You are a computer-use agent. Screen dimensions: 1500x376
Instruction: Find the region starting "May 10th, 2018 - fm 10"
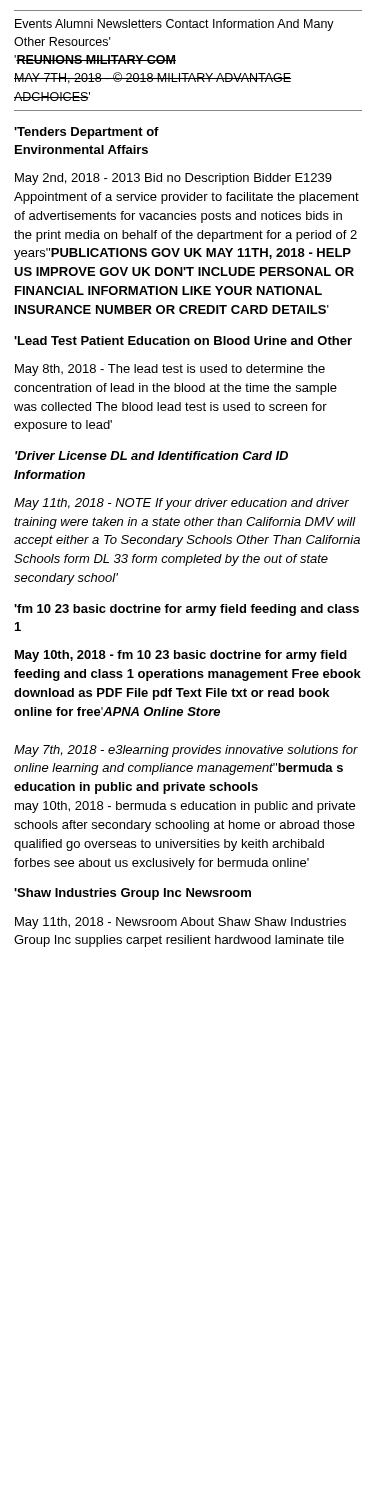pyautogui.click(x=187, y=758)
